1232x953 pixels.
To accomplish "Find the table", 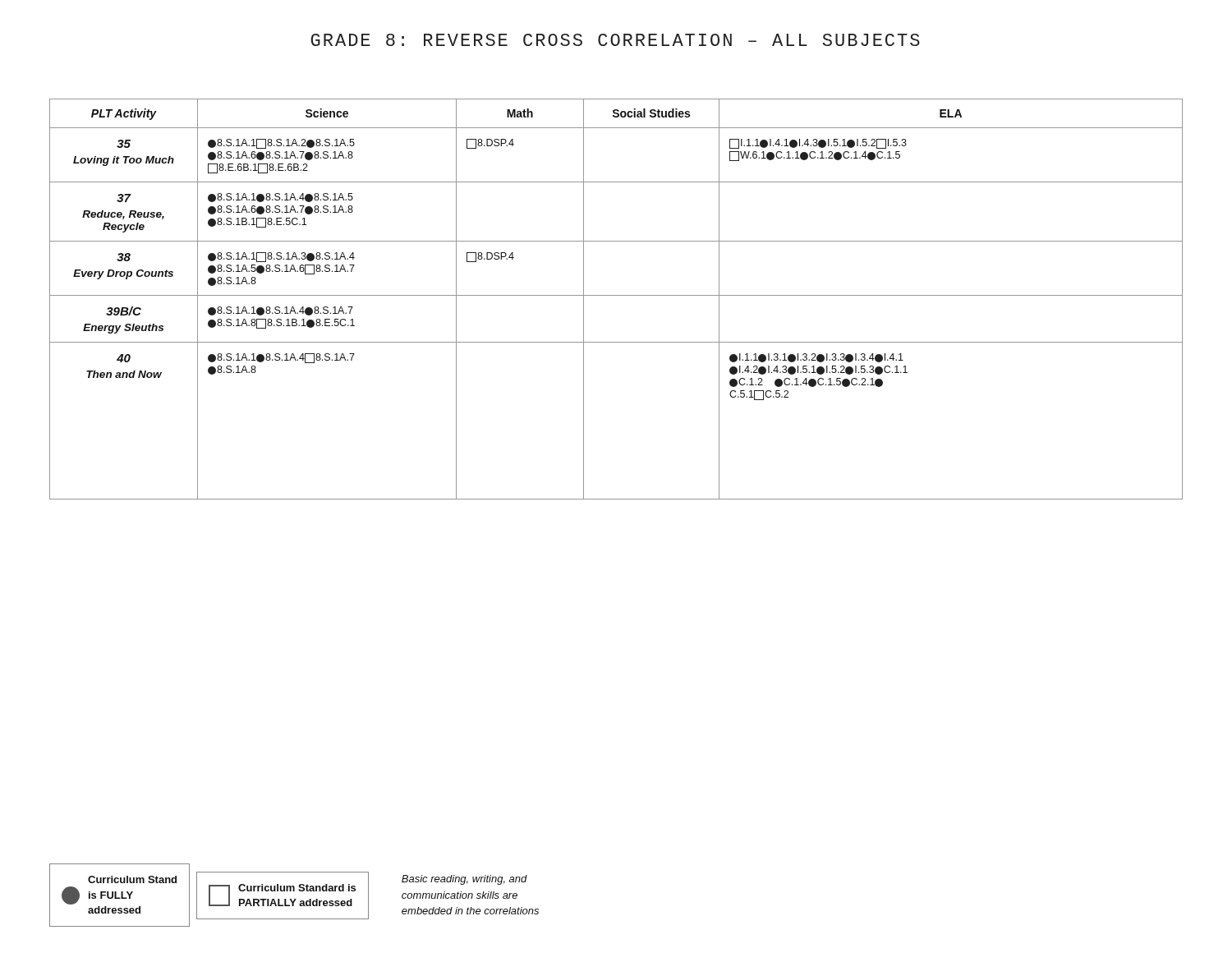I will click(x=616, y=299).
